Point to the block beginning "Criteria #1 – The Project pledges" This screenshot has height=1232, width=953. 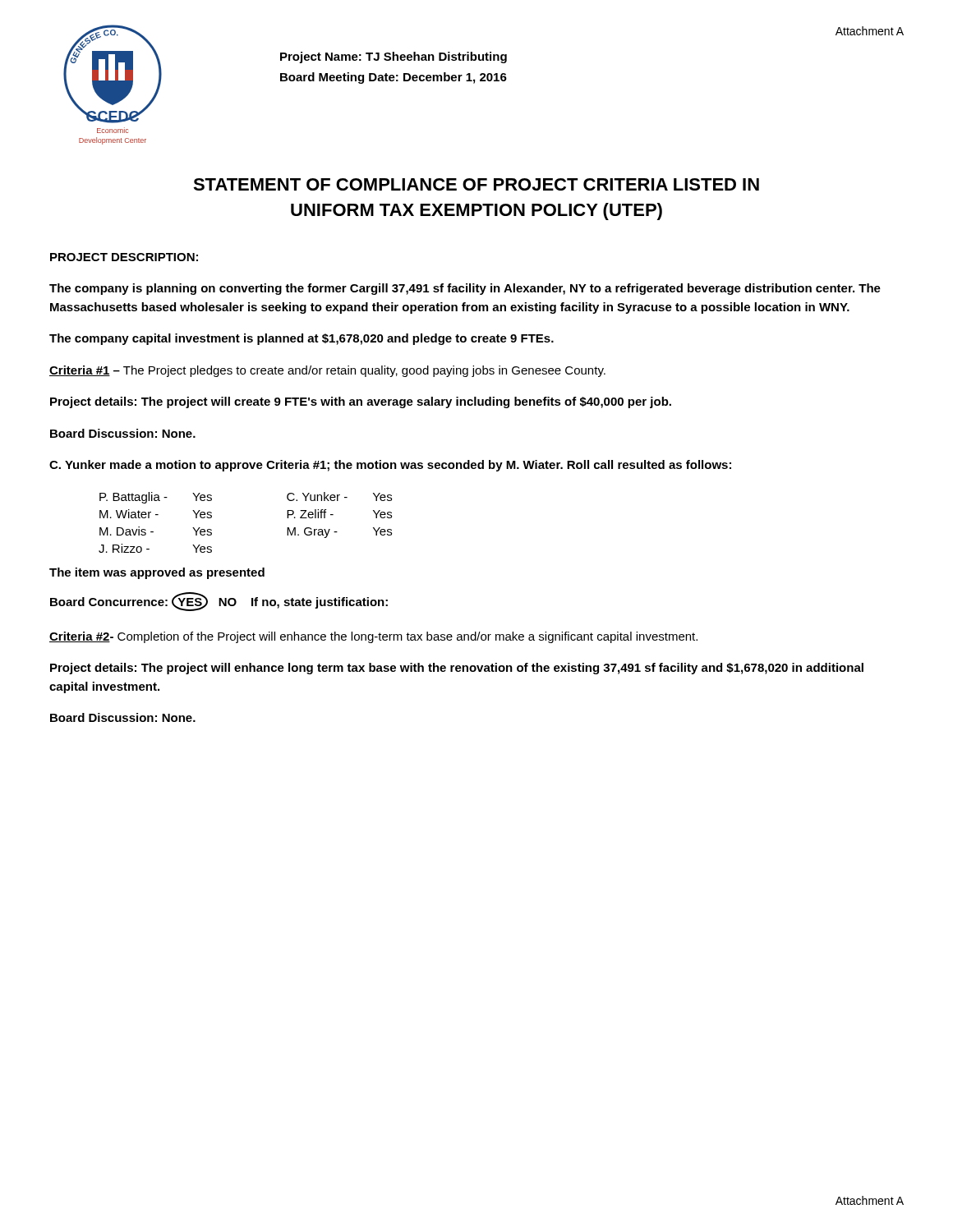(x=476, y=370)
